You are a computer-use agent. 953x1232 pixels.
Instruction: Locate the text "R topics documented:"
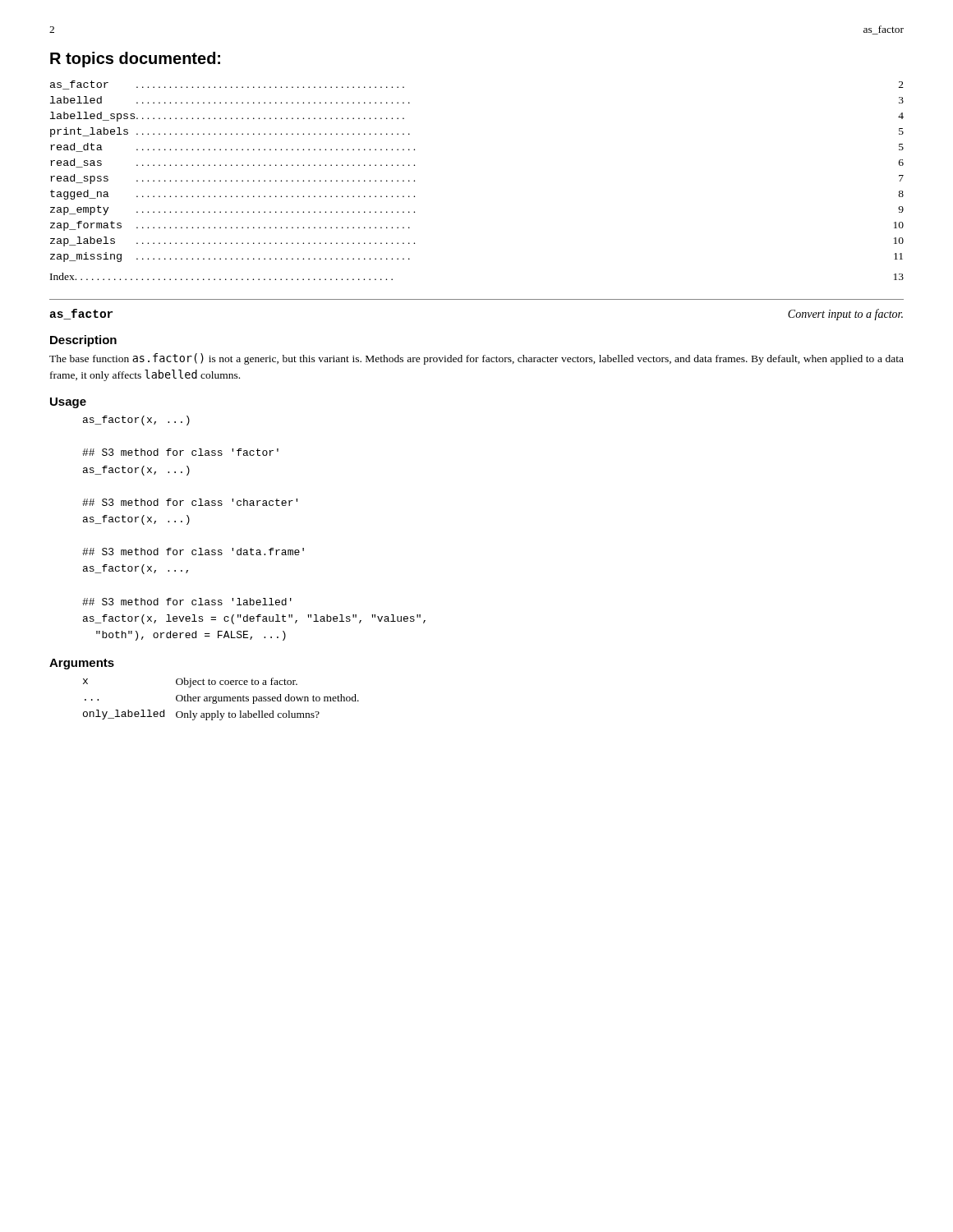135,60
